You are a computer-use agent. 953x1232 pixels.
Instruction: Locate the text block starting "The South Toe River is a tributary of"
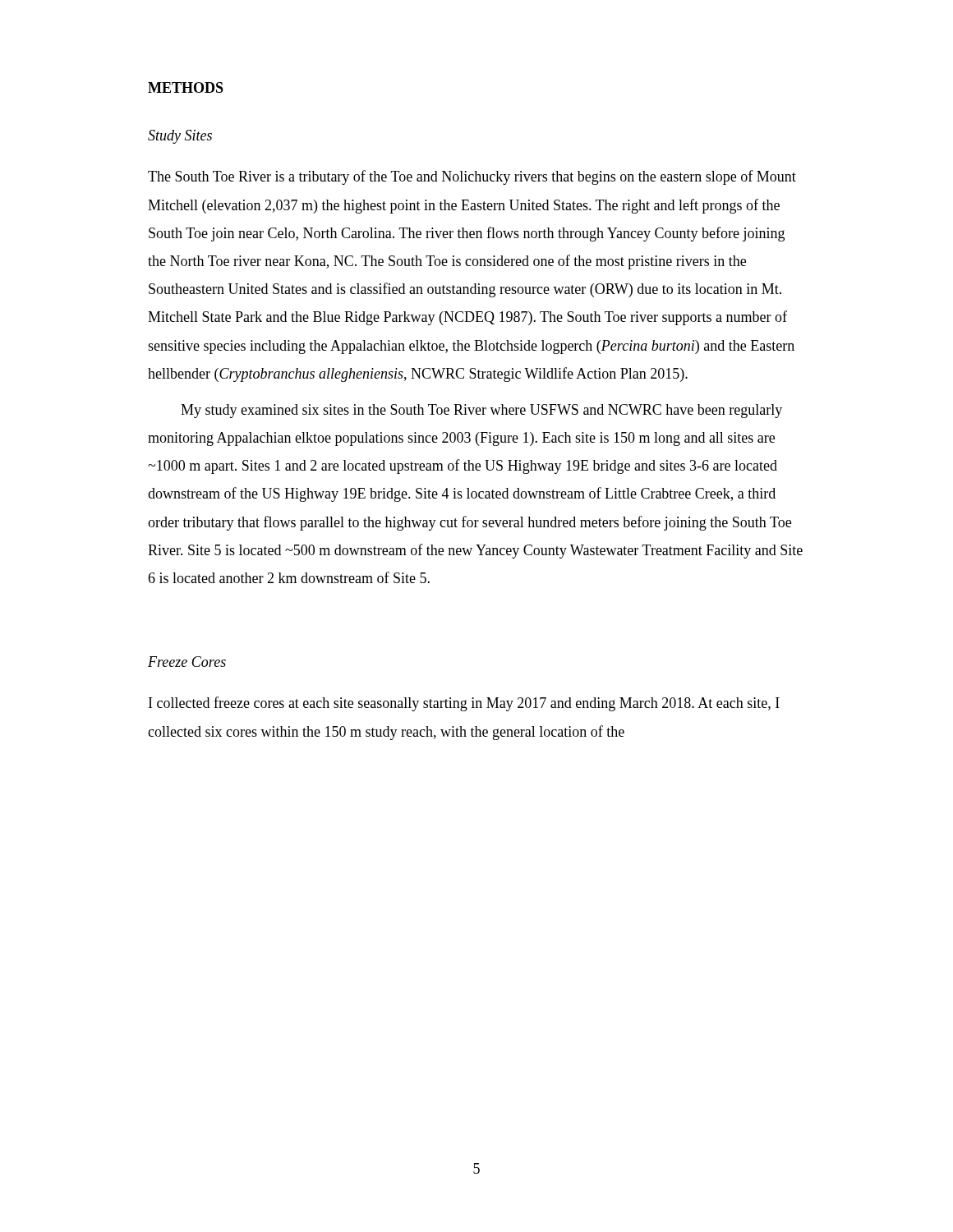(472, 275)
